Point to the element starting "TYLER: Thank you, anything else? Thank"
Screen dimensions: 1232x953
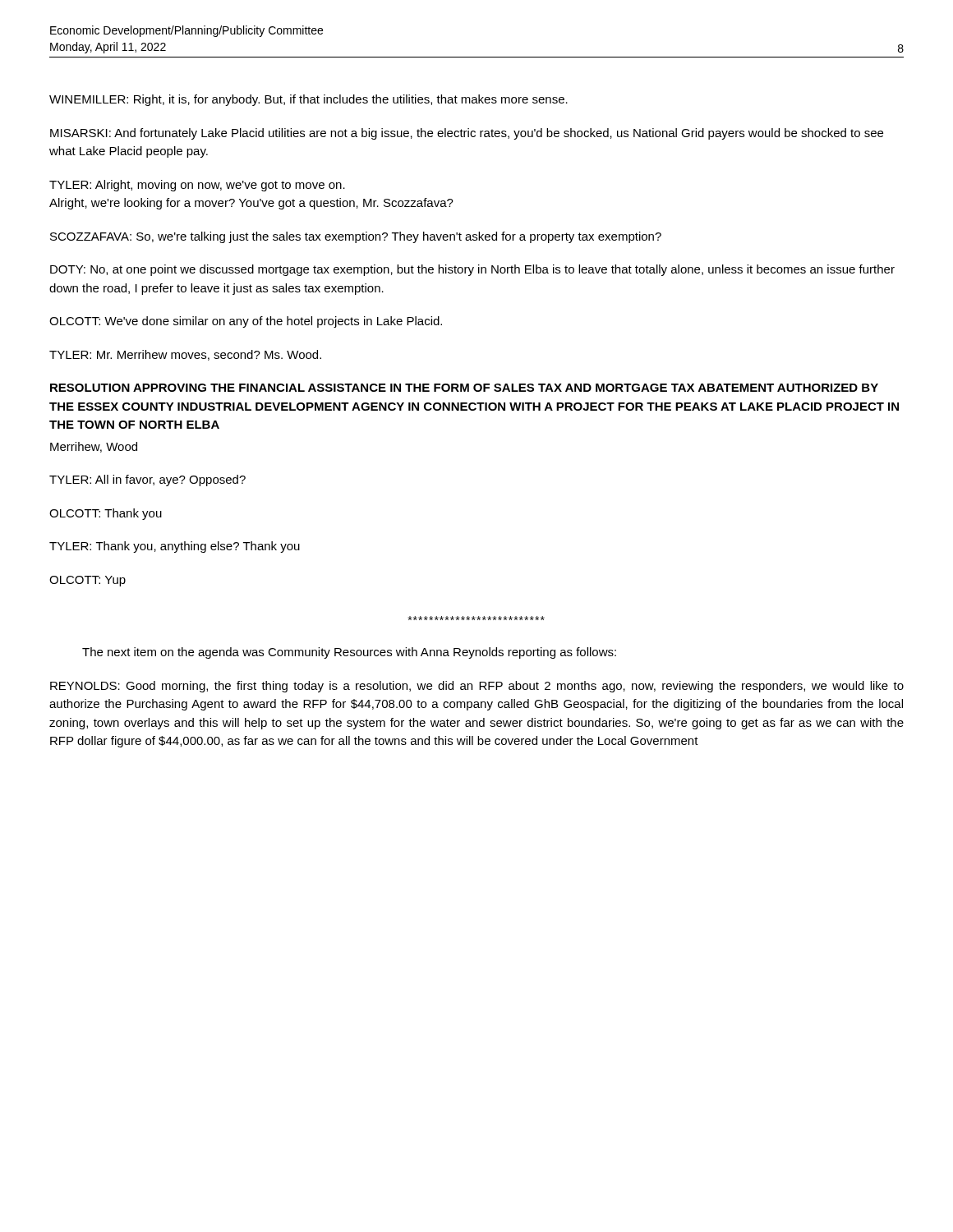coord(175,546)
